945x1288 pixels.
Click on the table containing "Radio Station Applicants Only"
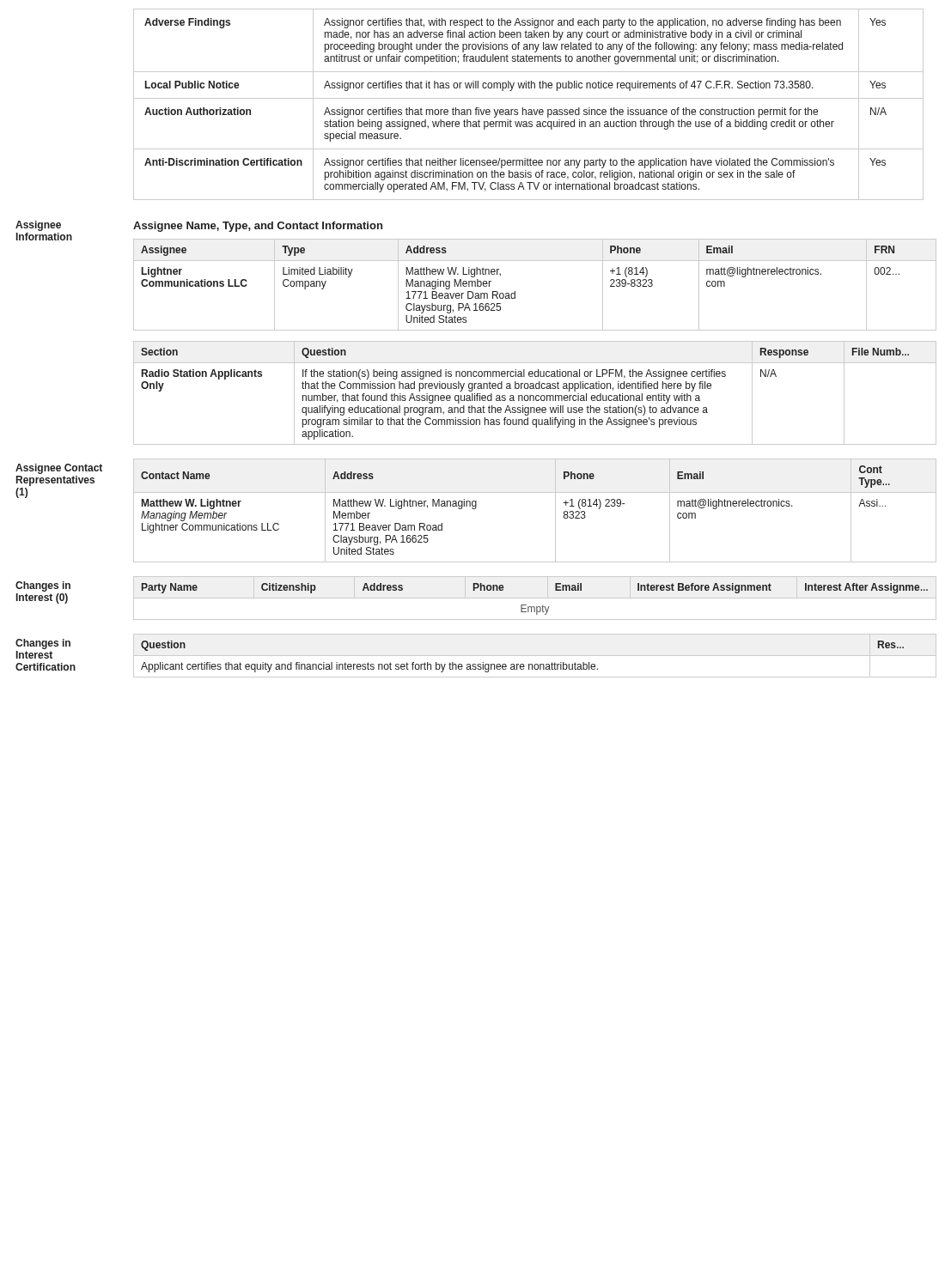(x=535, y=393)
